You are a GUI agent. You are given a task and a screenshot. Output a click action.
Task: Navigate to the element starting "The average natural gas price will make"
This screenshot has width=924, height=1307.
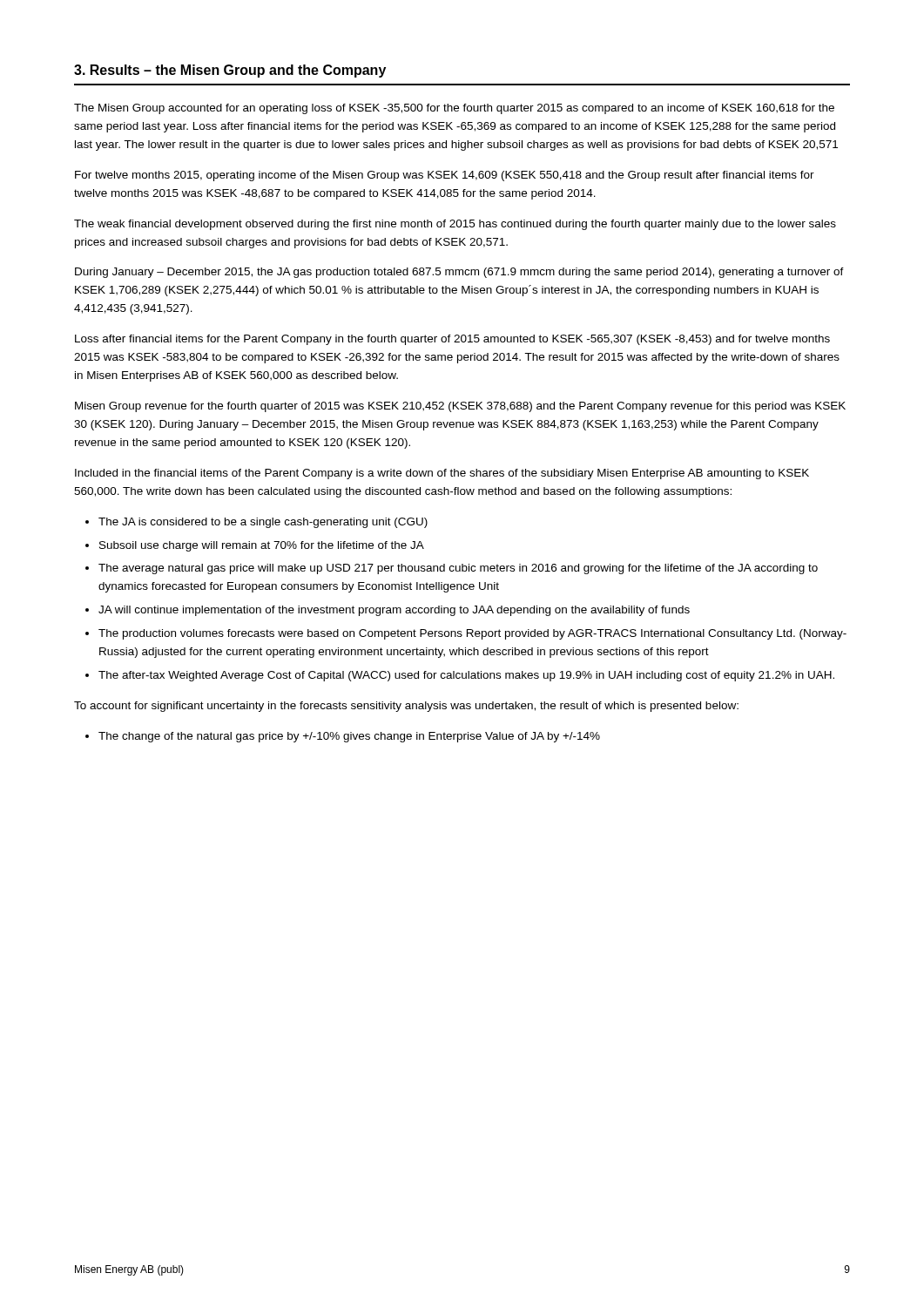click(458, 577)
